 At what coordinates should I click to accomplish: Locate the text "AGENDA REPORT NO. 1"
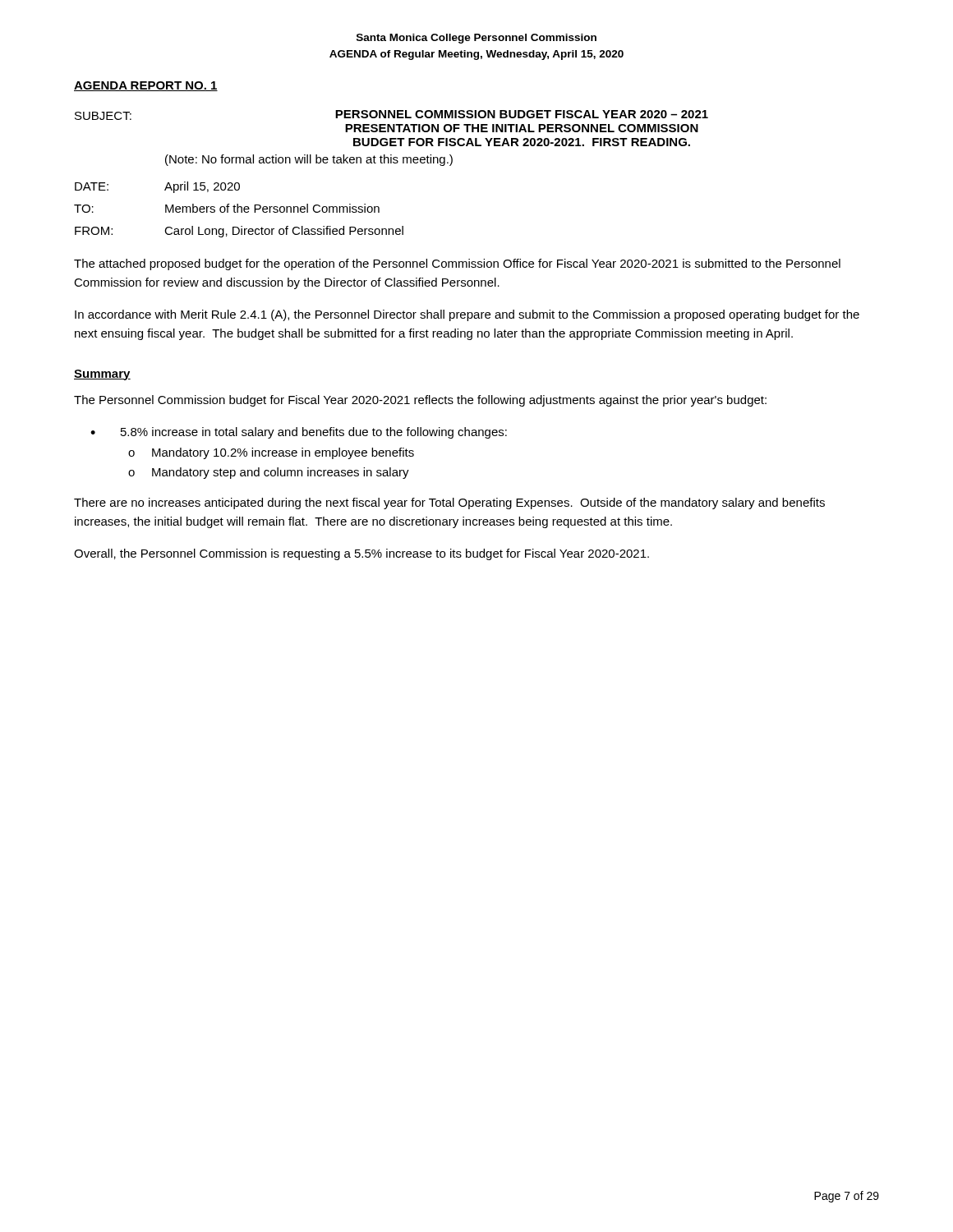coord(146,85)
